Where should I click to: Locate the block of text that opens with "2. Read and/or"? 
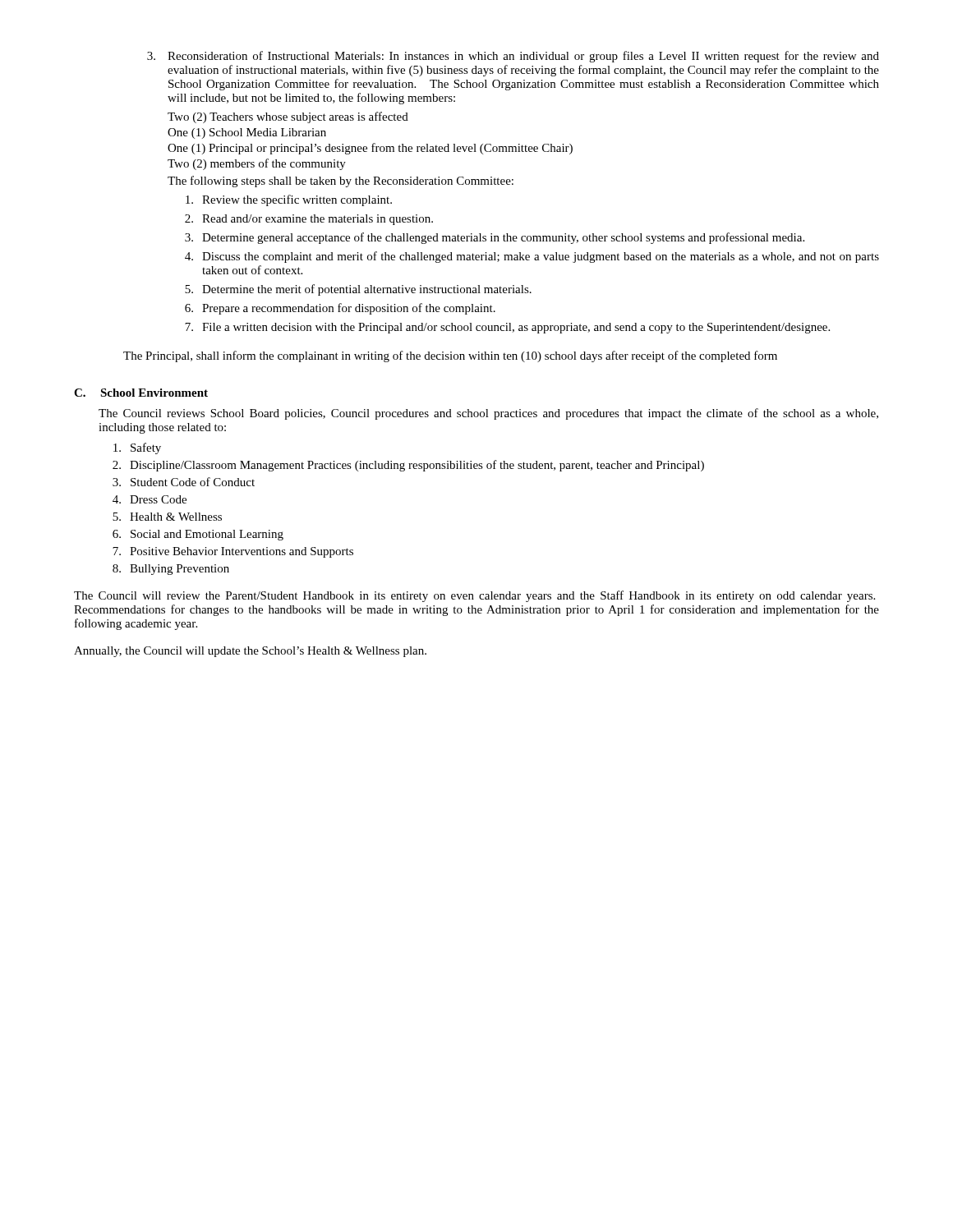(x=309, y=220)
